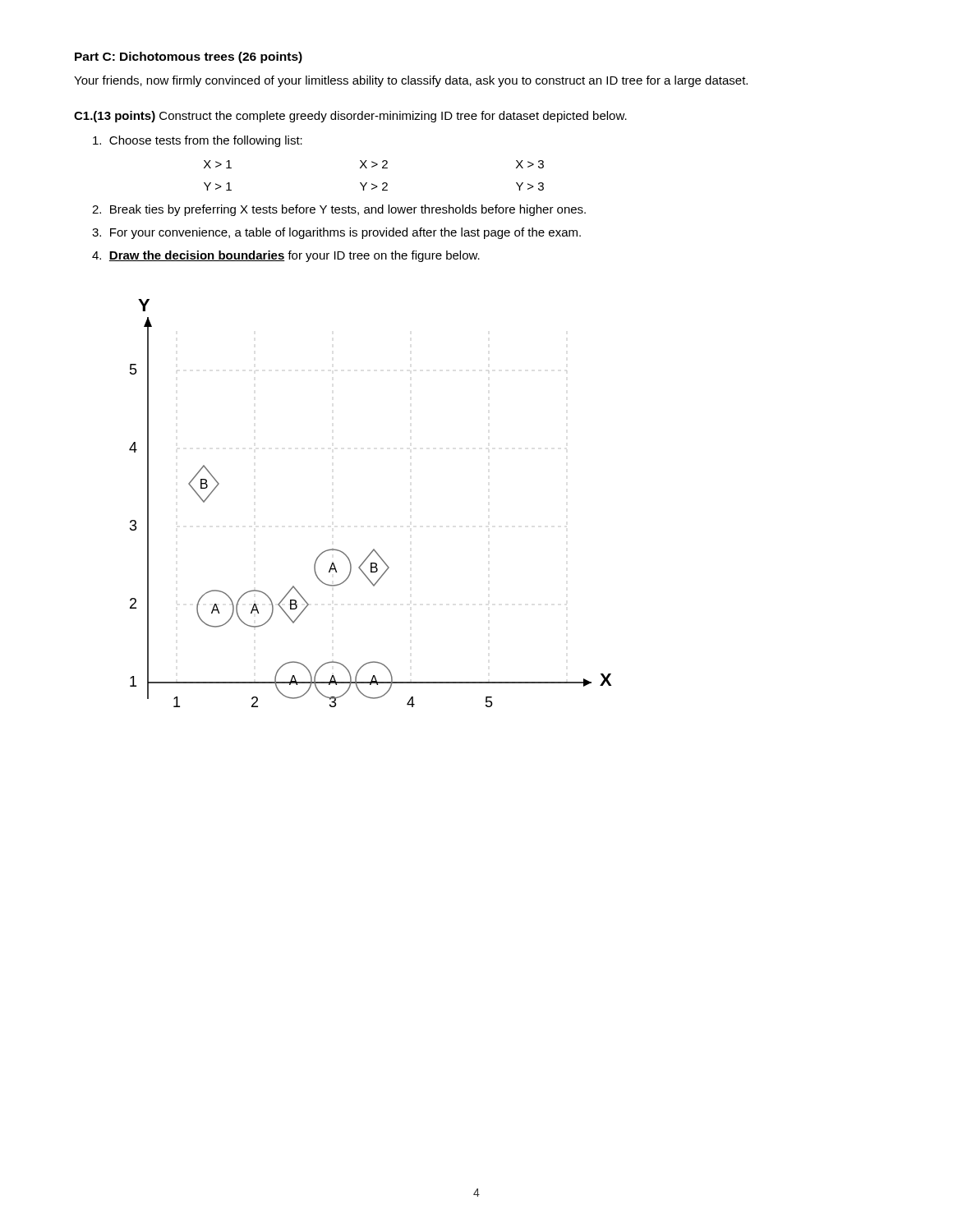Image resolution: width=953 pixels, height=1232 pixels.
Task: Locate the block of text that opens with "3. For your convenience,"
Action: coord(337,232)
